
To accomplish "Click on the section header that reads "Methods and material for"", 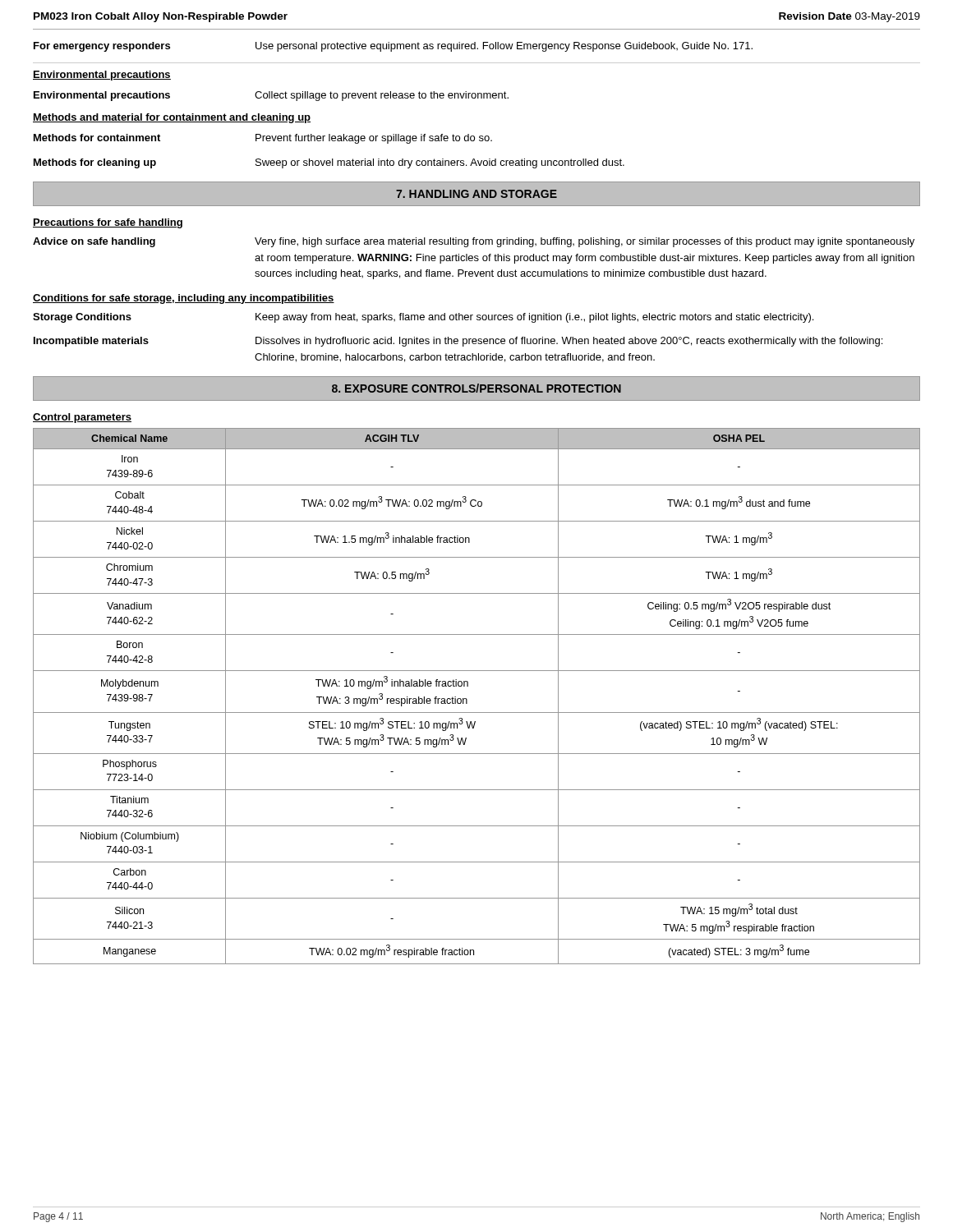I will coord(172,118).
